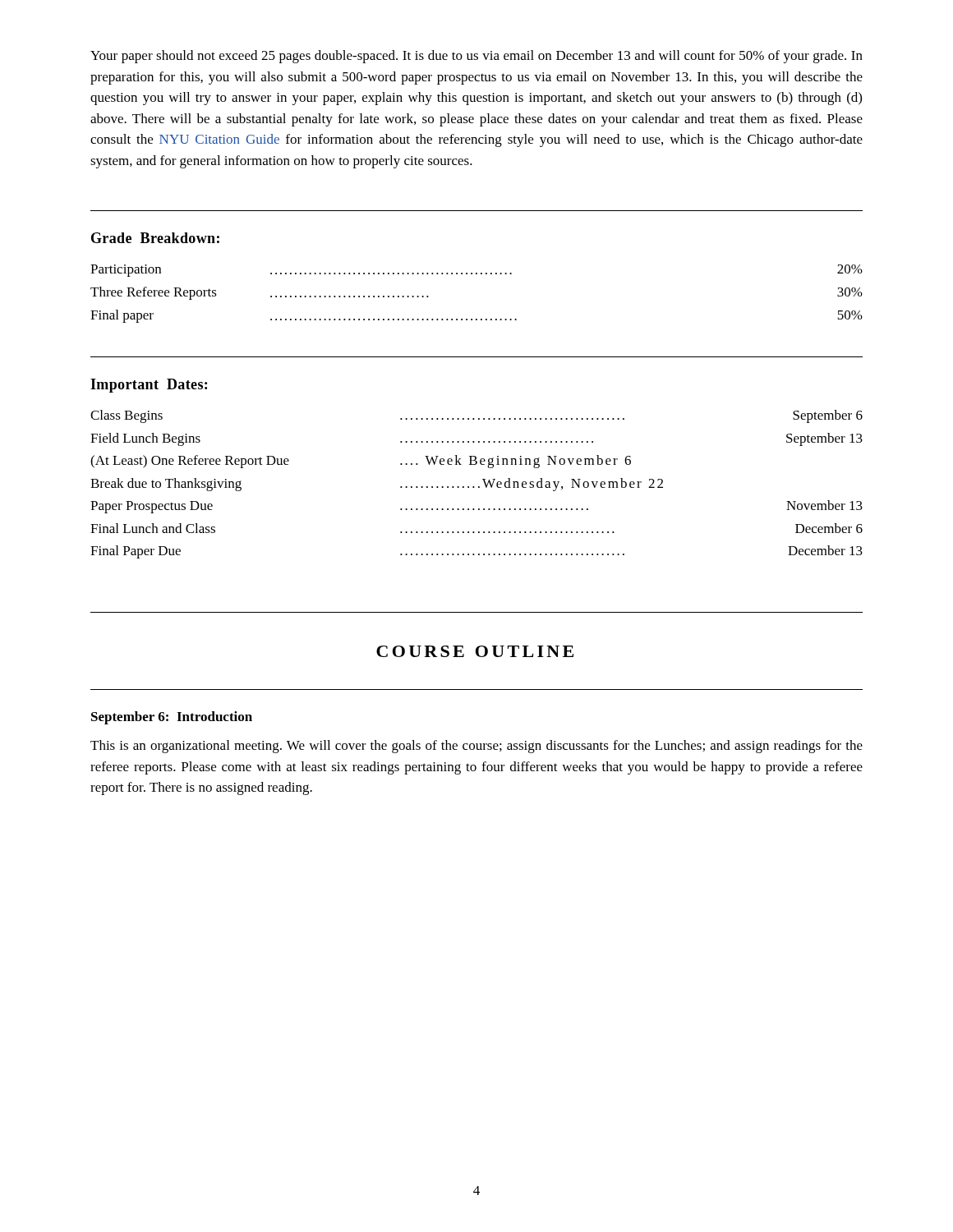Click where it says "Three Referee Reports ................................. 30%"
The width and height of the screenshot is (953, 1232).
[152, 293]
